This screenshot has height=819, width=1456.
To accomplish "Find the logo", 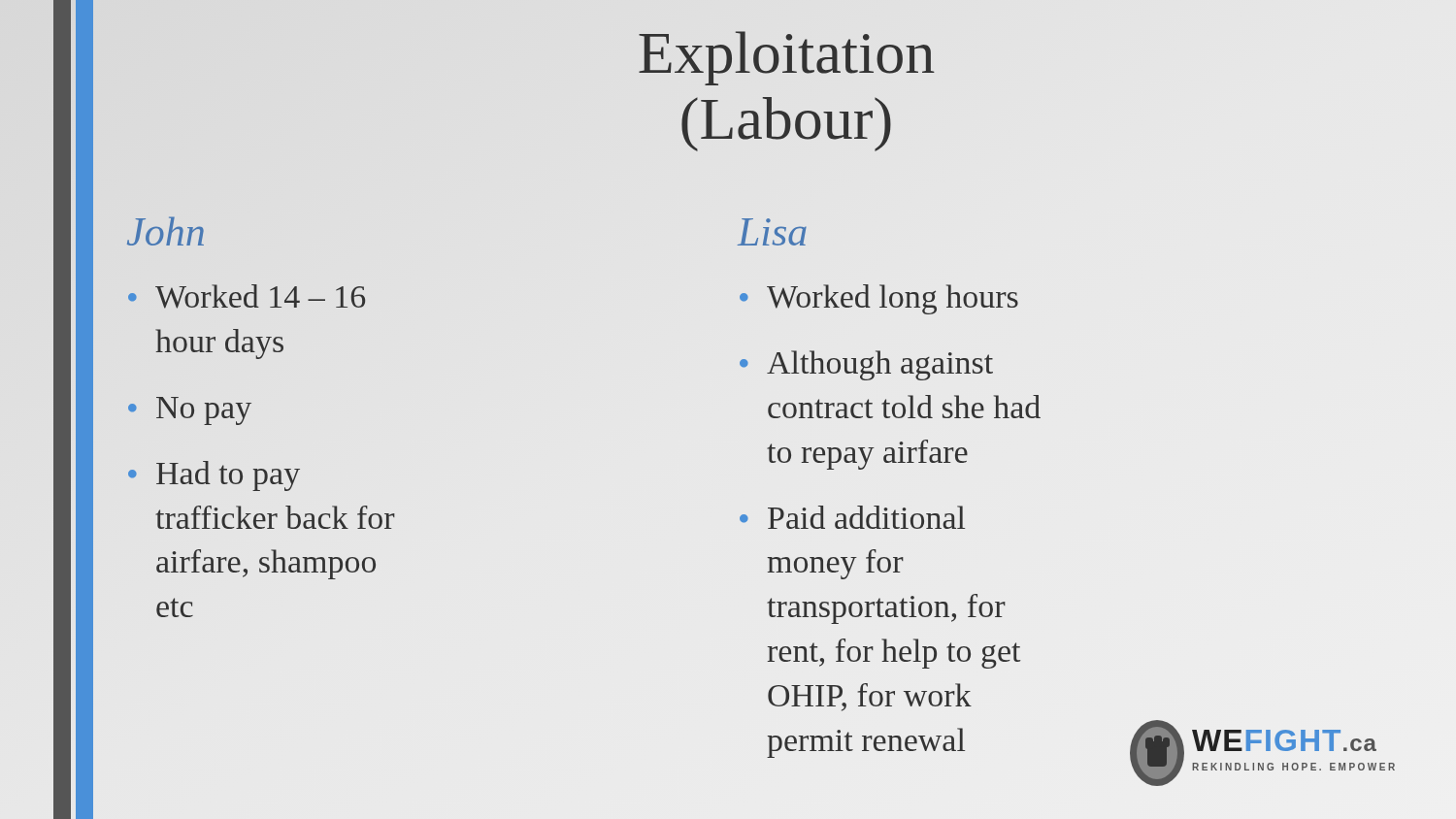I will click(x=1262, y=753).
